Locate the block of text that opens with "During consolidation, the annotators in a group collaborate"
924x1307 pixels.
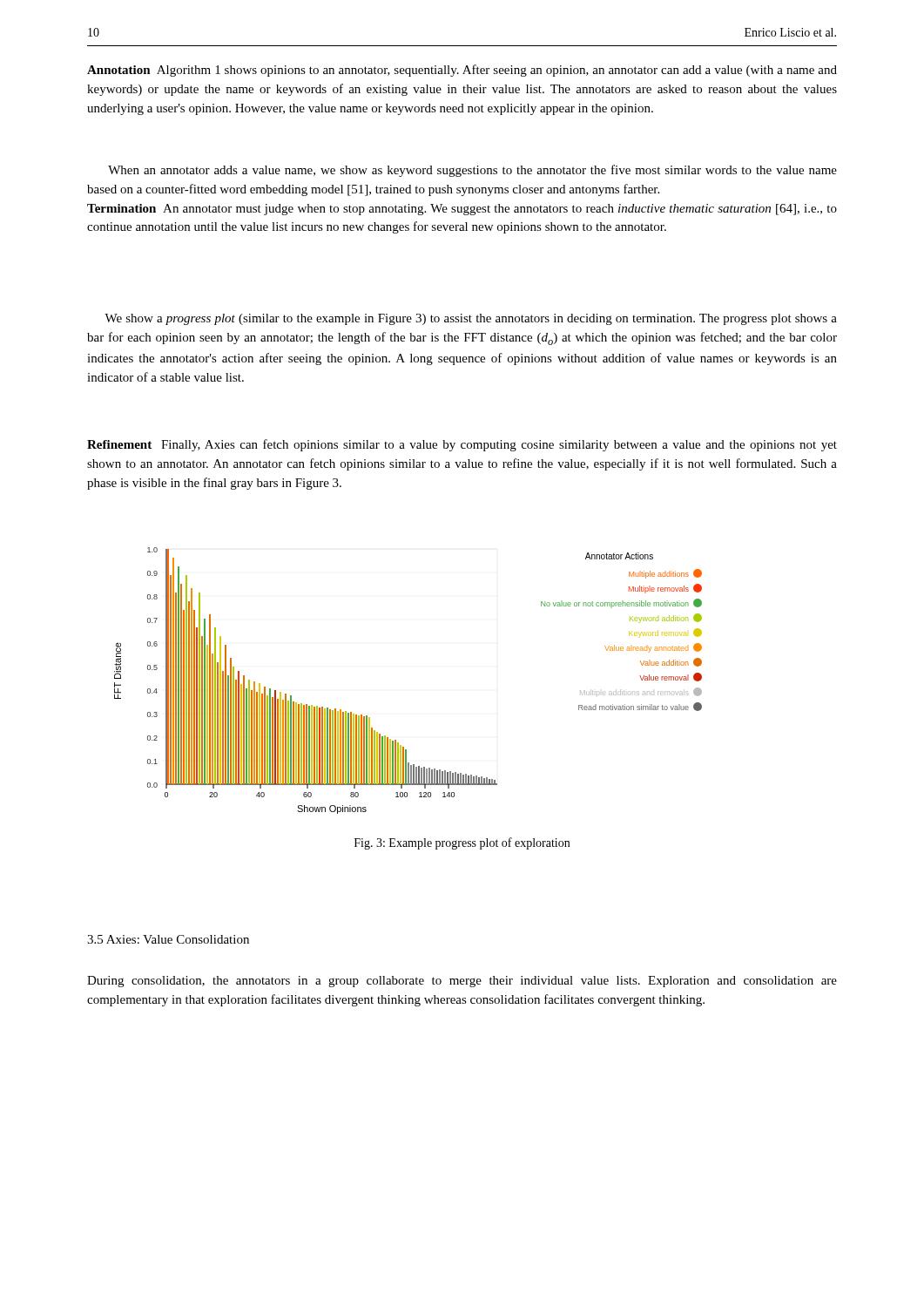pos(462,990)
